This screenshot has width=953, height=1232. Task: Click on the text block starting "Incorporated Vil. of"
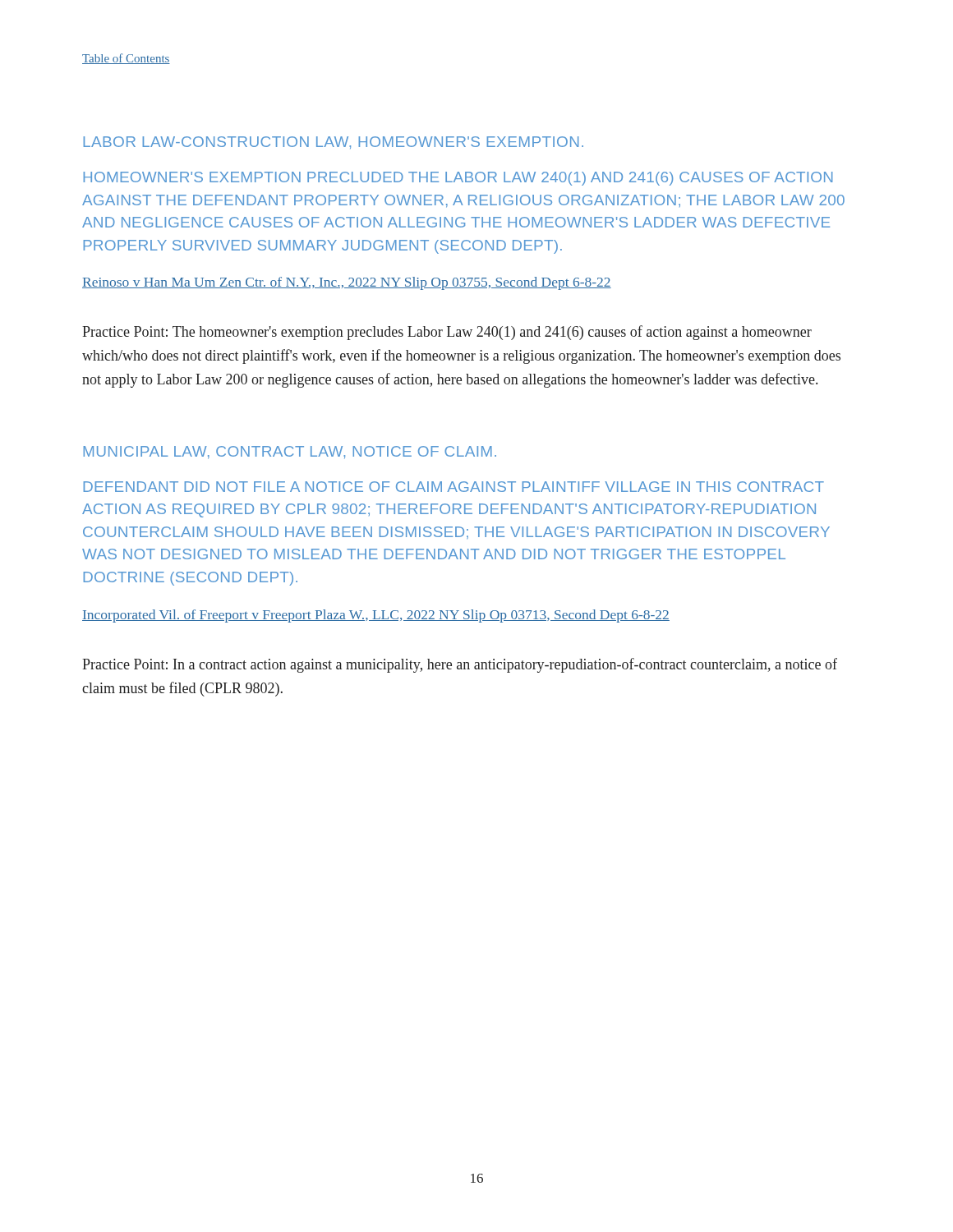[376, 614]
